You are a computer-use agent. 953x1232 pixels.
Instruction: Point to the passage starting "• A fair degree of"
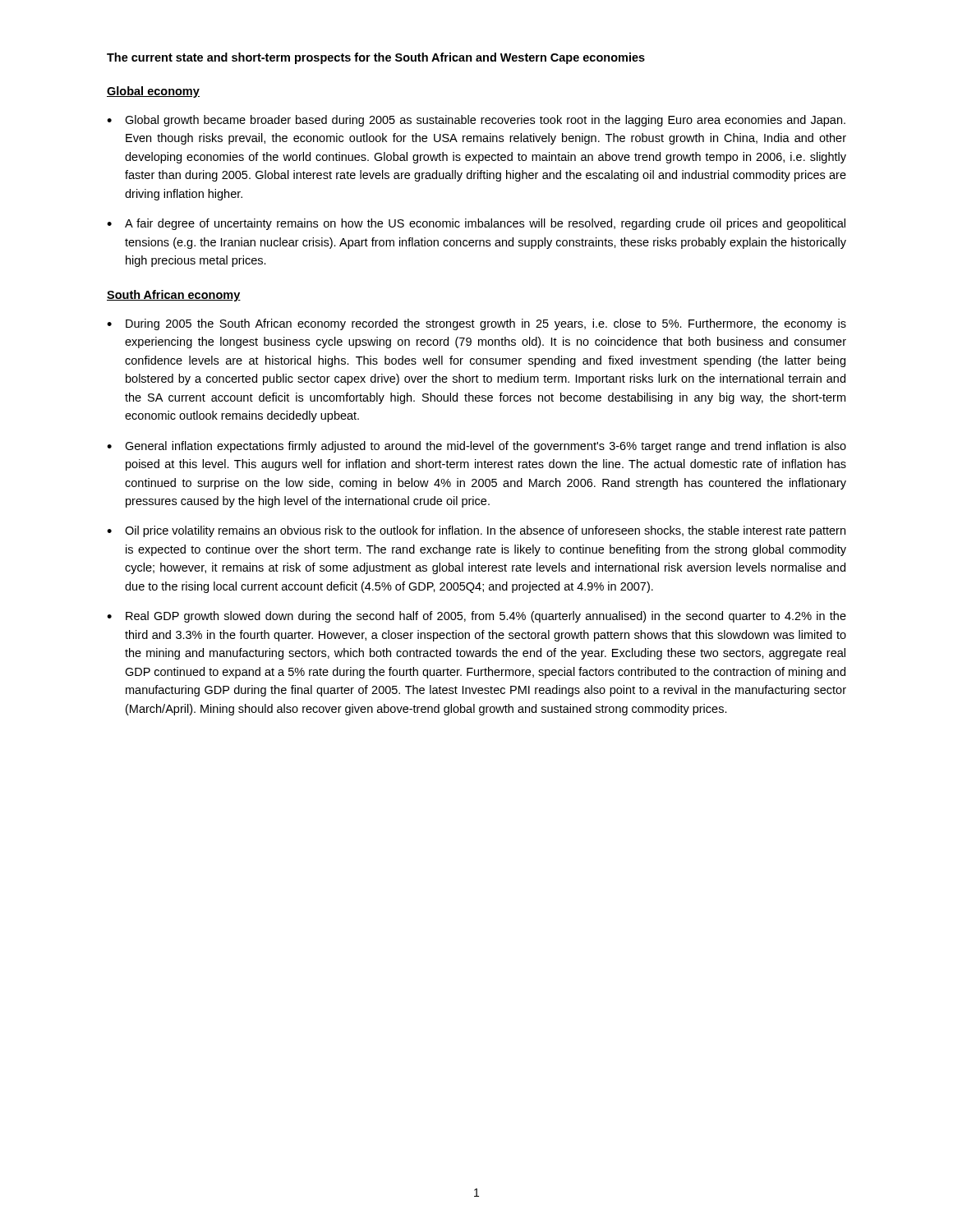(476, 242)
